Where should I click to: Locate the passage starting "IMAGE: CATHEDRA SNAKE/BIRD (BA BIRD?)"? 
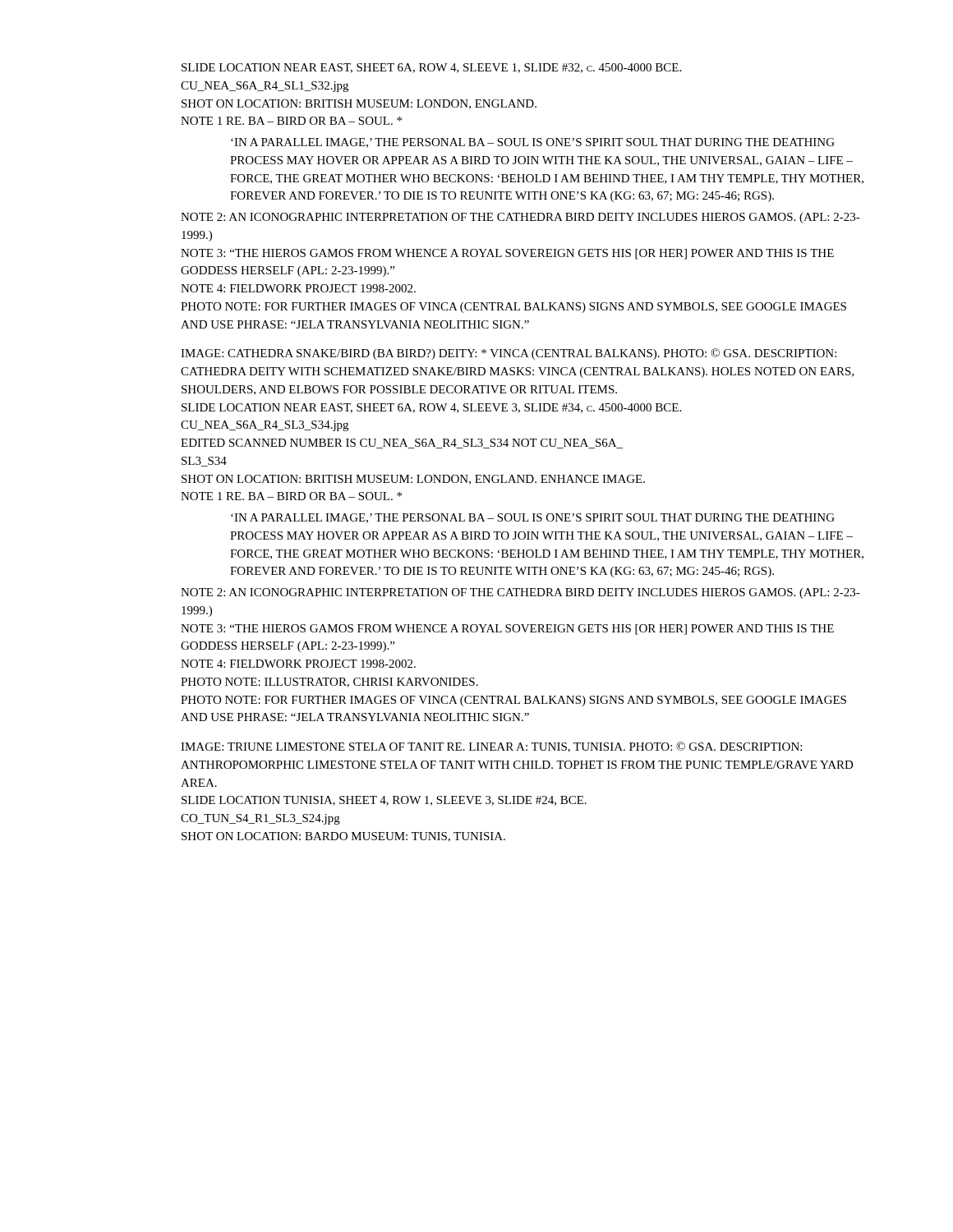(x=523, y=536)
